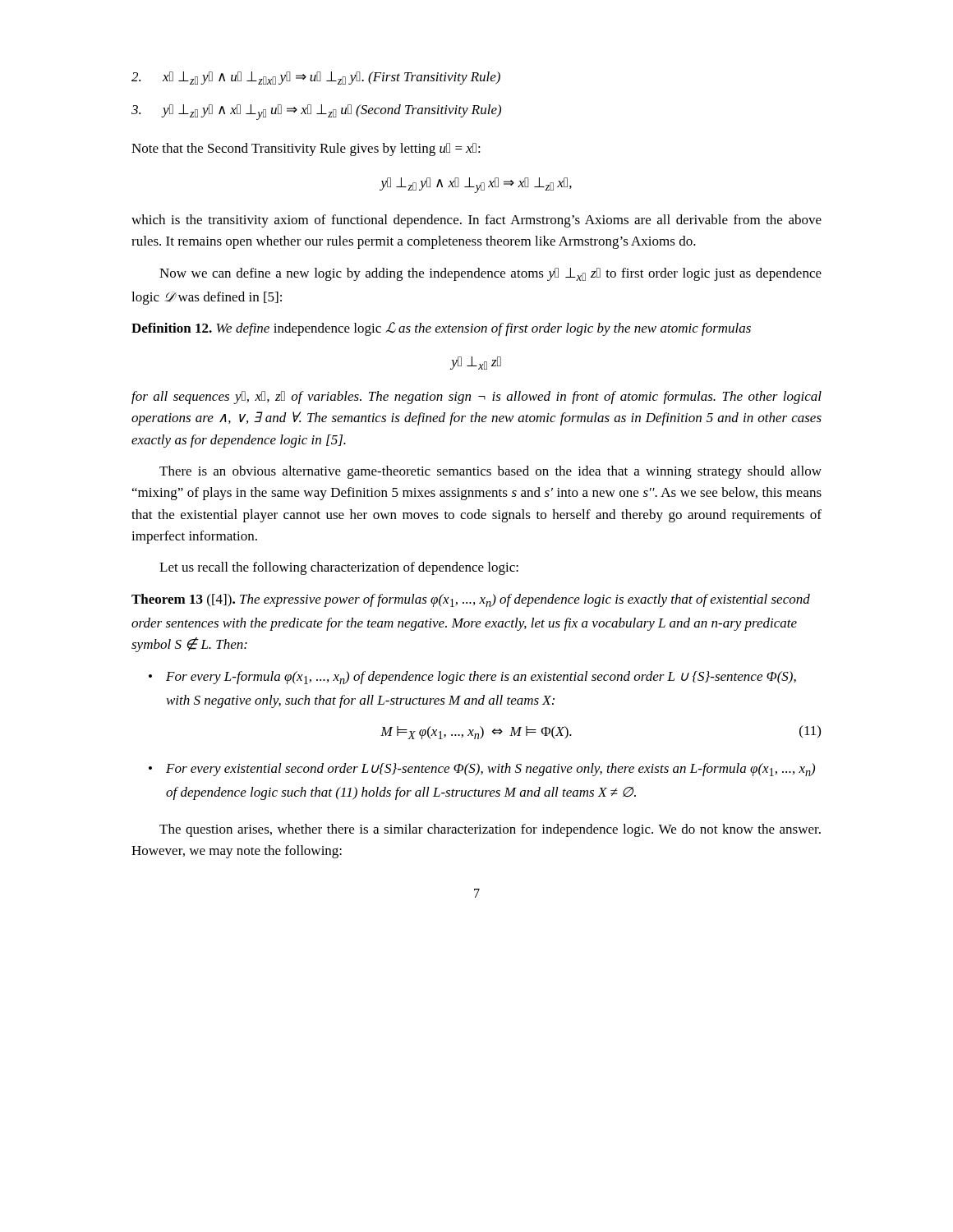Click on the section header containing "Theorem 13 ([4]). The expressive power of"
This screenshot has height=1232, width=953.
tap(471, 622)
